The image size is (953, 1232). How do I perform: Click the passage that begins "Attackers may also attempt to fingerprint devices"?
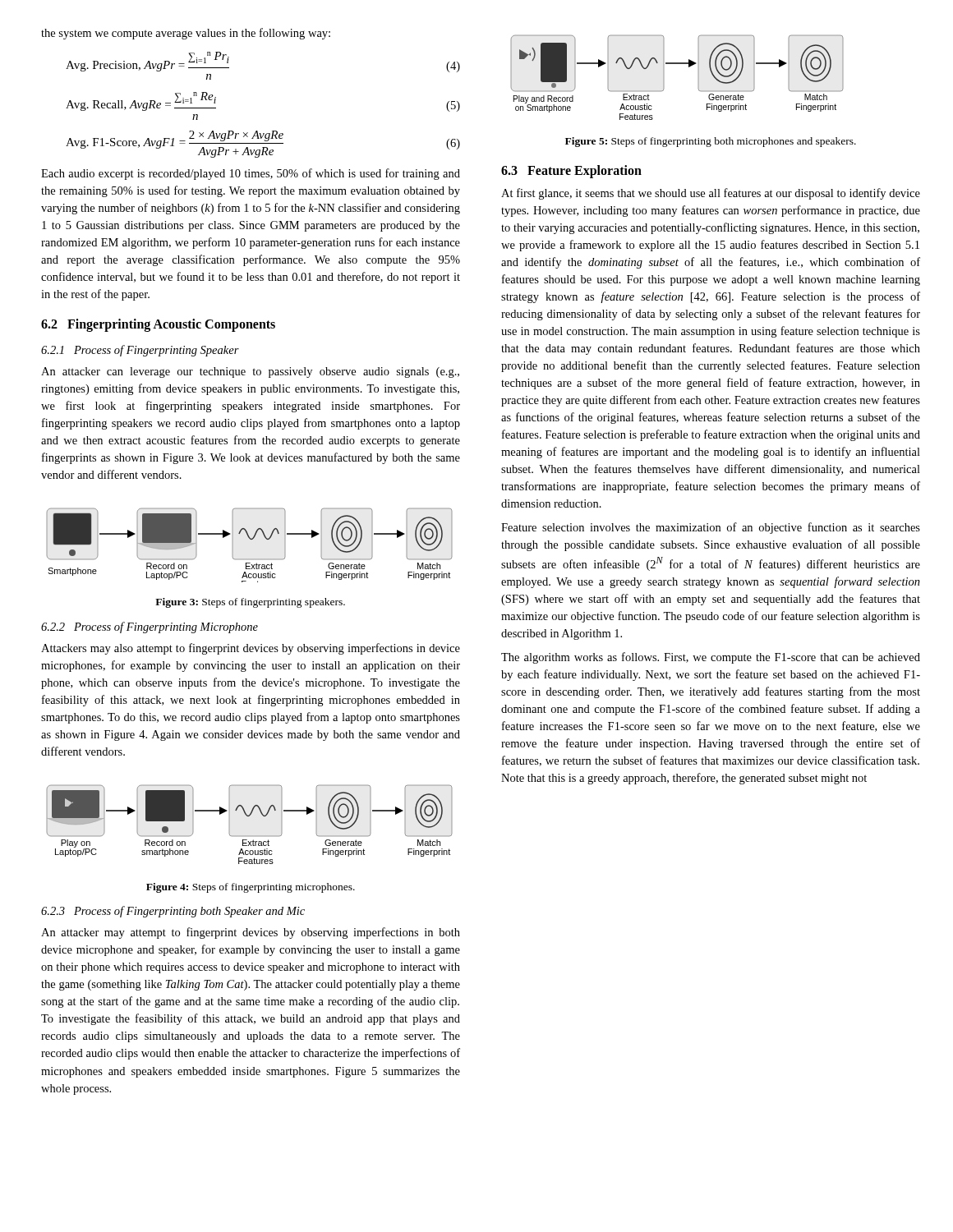(x=251, y=700)
